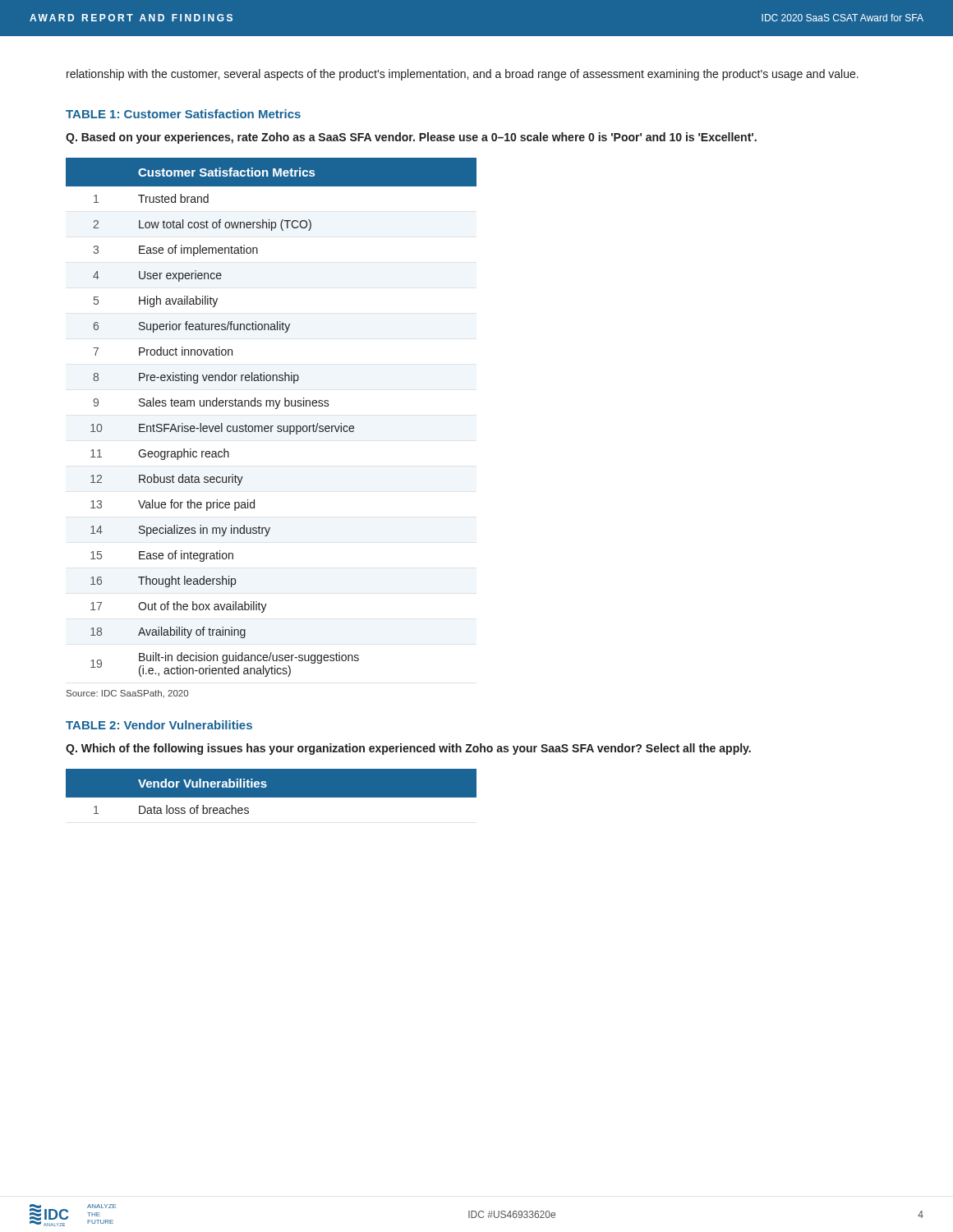Point to the passage starting "relationship with the"
This screenshot has height=1232, width=953.
pos(462,74)
